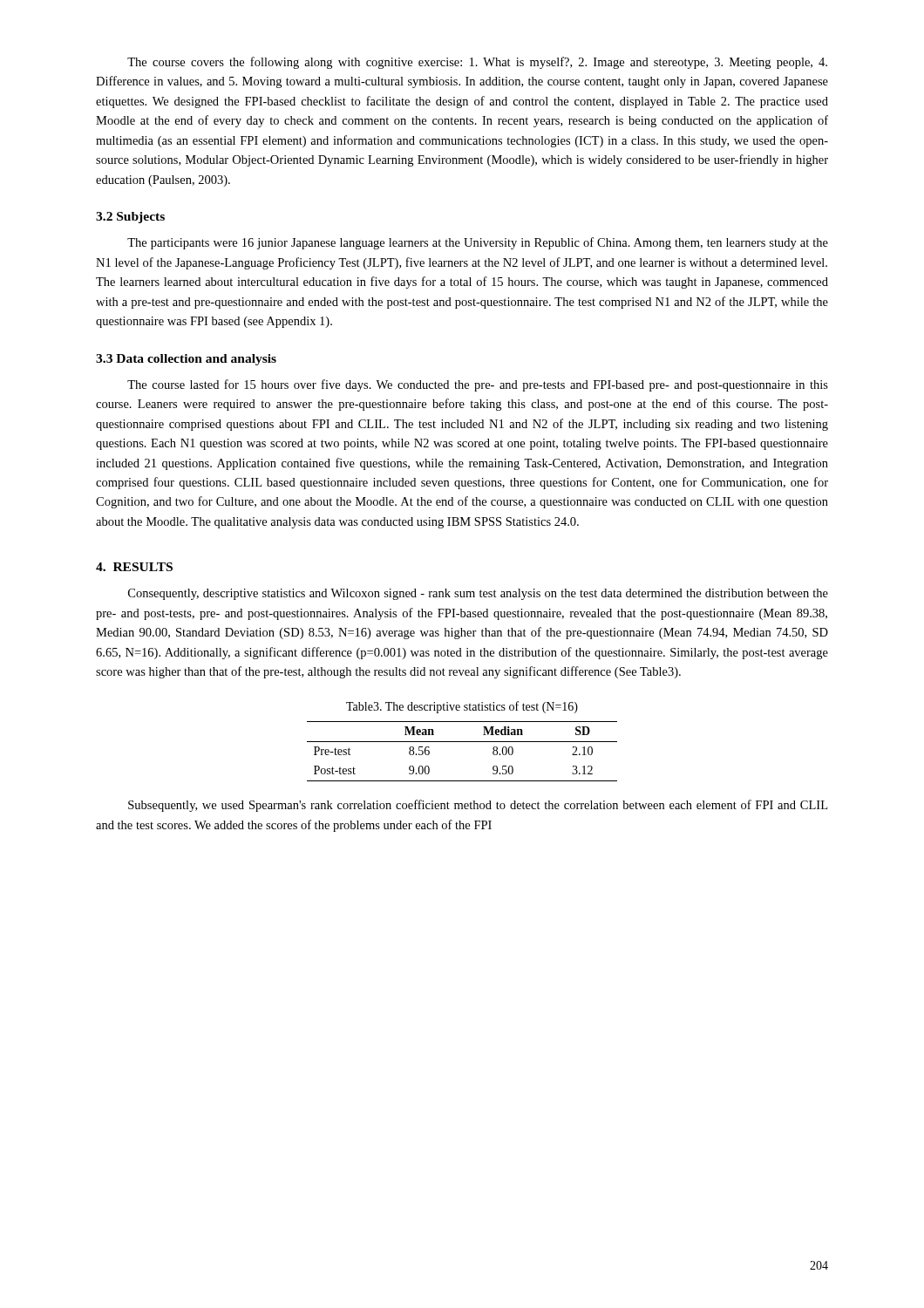The image size is (924, 1308).
Task: Click on the table containing "9.00"
Action: [462, 752]
